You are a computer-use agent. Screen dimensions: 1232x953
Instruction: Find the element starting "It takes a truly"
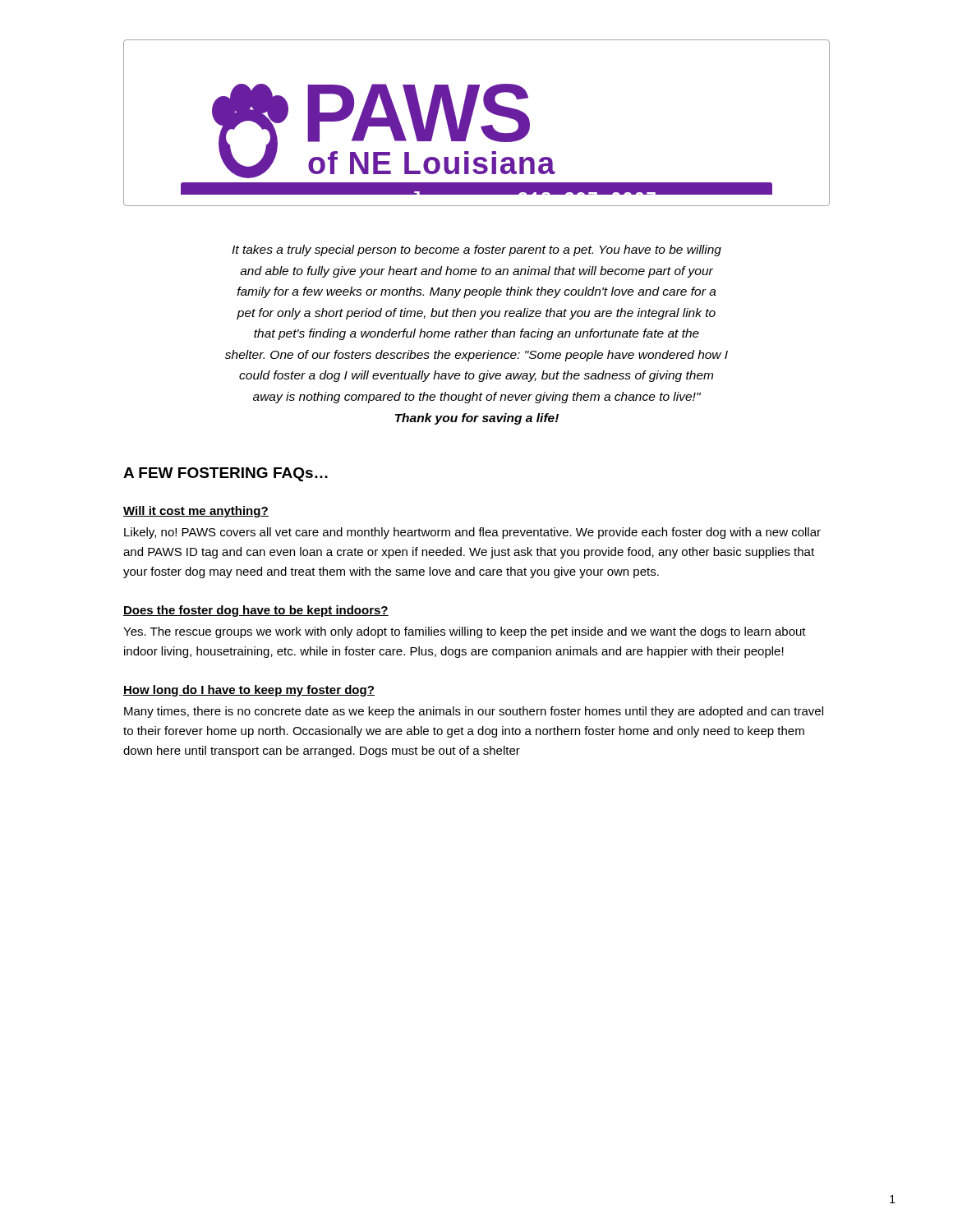pyautogui.click(x=476, y=333)
